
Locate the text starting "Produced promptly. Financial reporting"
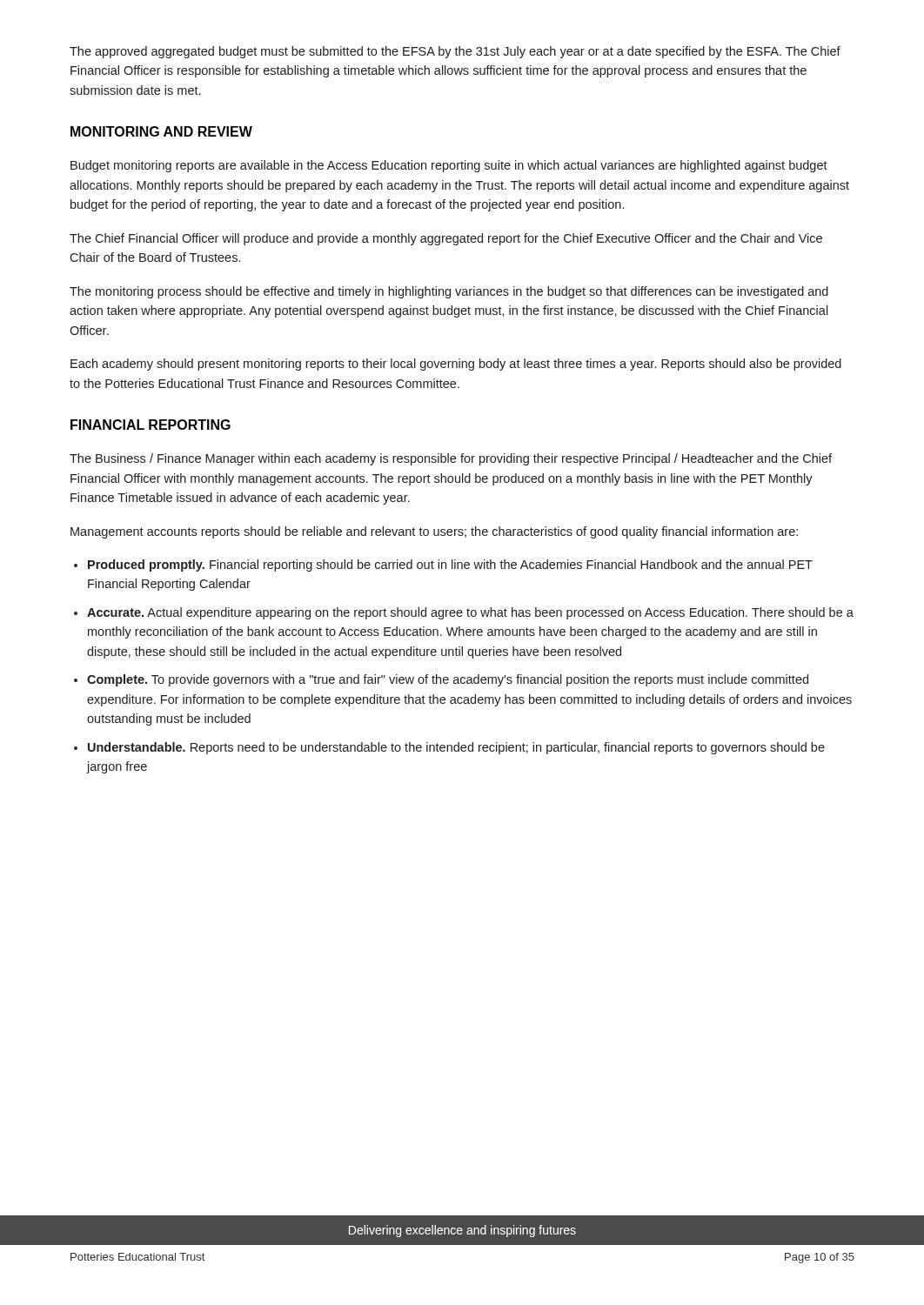(450, 574)
